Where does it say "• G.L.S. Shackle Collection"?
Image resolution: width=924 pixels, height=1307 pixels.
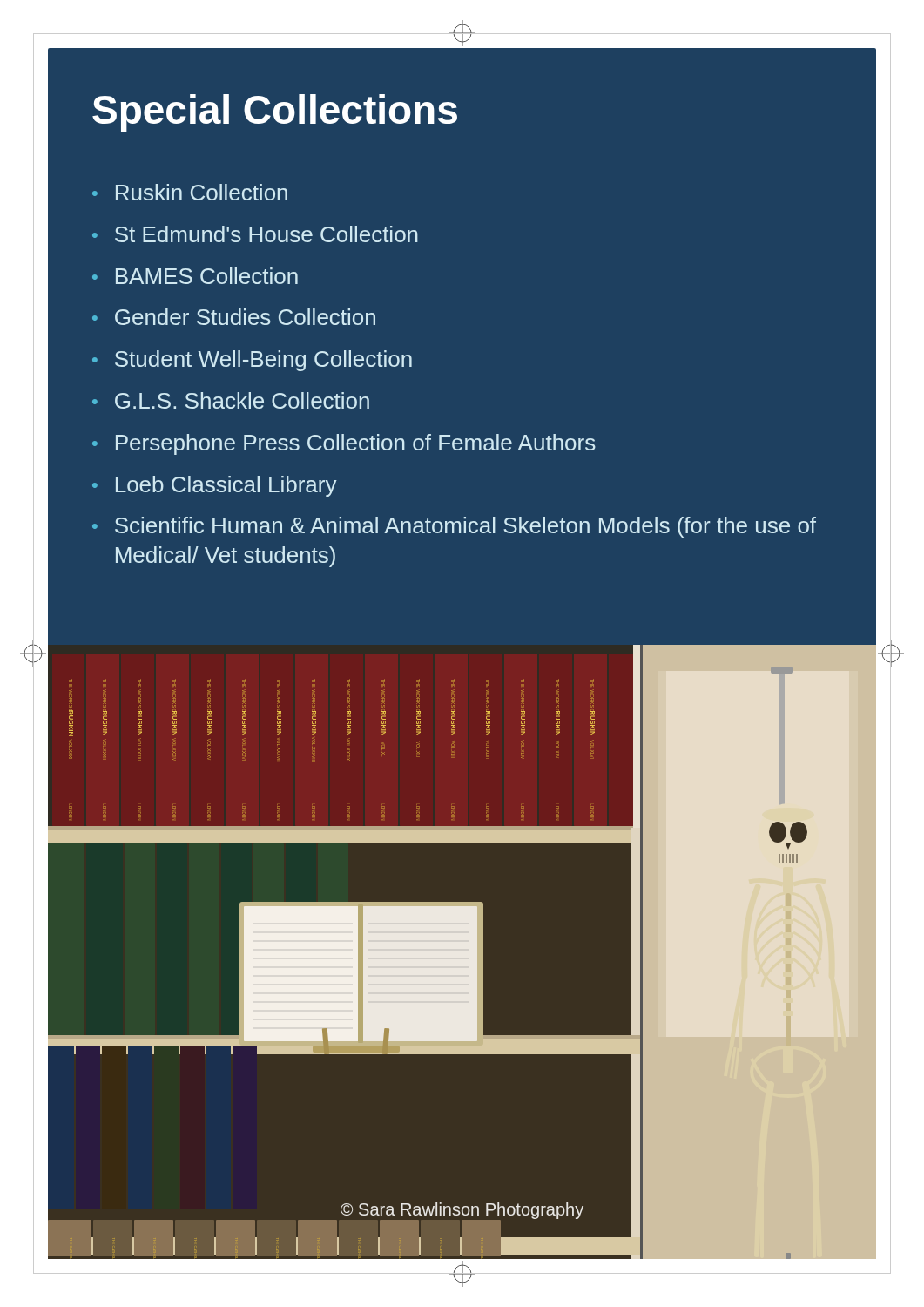[231, 400]
